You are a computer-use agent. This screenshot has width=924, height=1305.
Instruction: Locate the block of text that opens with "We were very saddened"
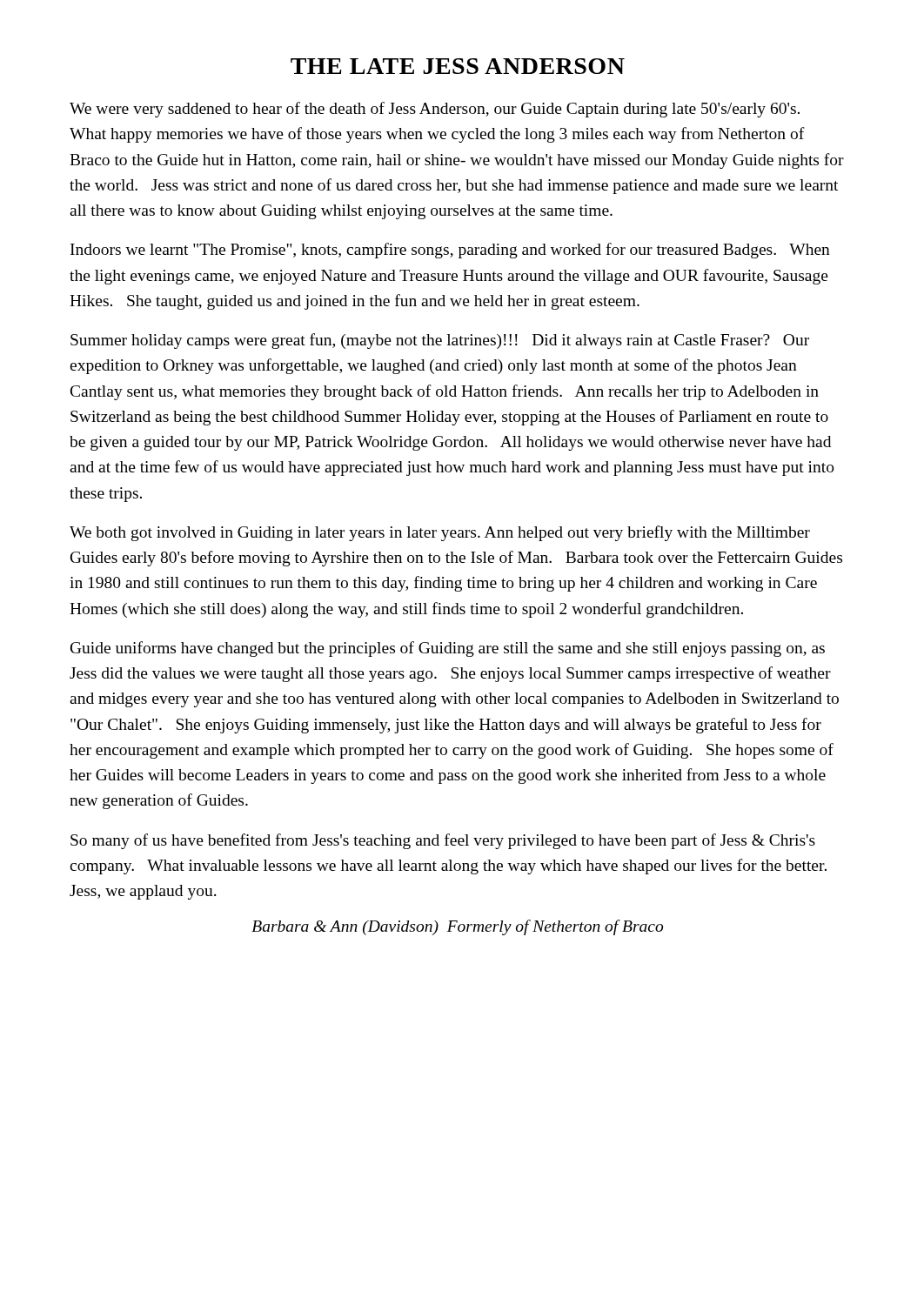(x=457, y=159)
